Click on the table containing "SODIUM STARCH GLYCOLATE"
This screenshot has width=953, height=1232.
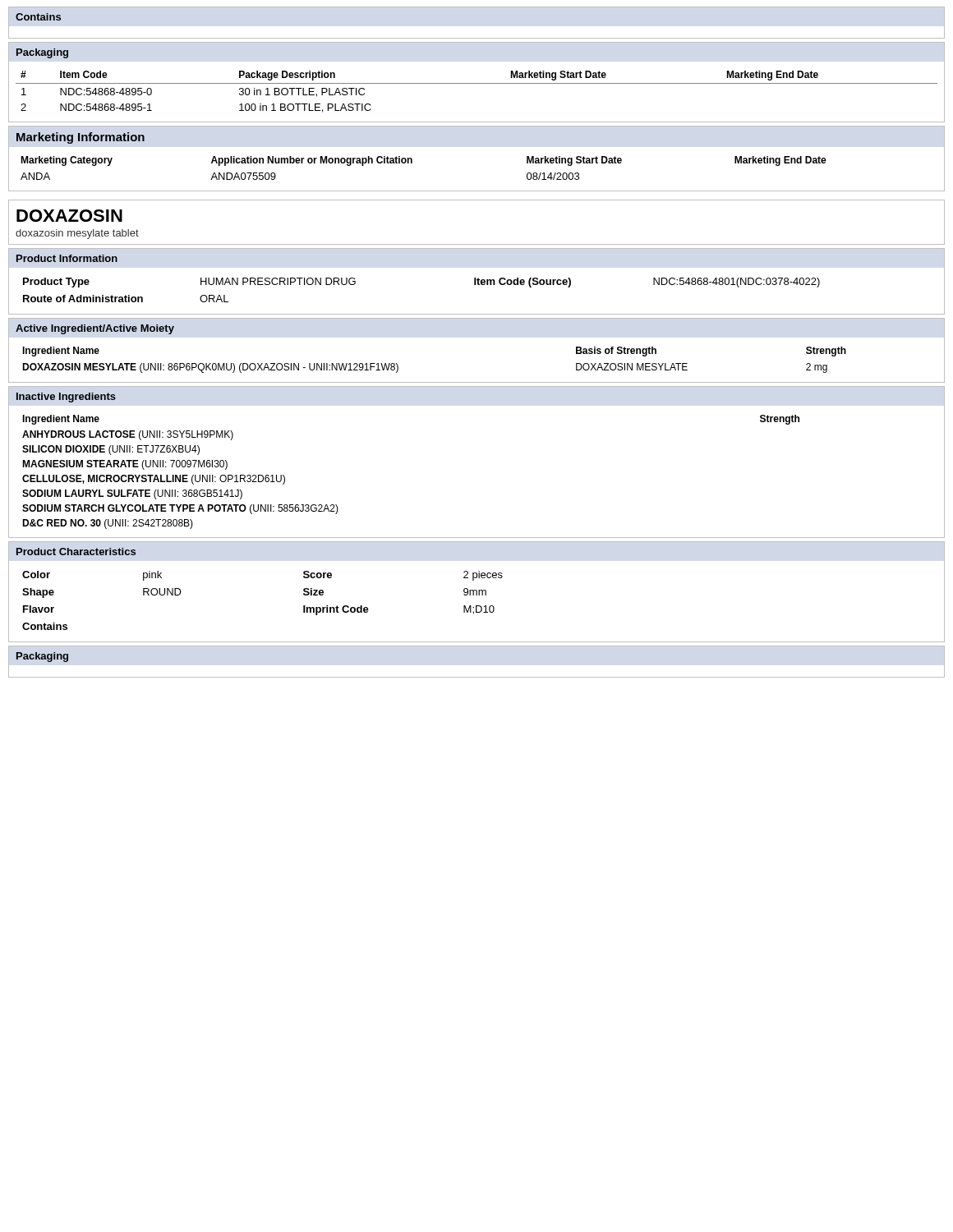point(476,471)
